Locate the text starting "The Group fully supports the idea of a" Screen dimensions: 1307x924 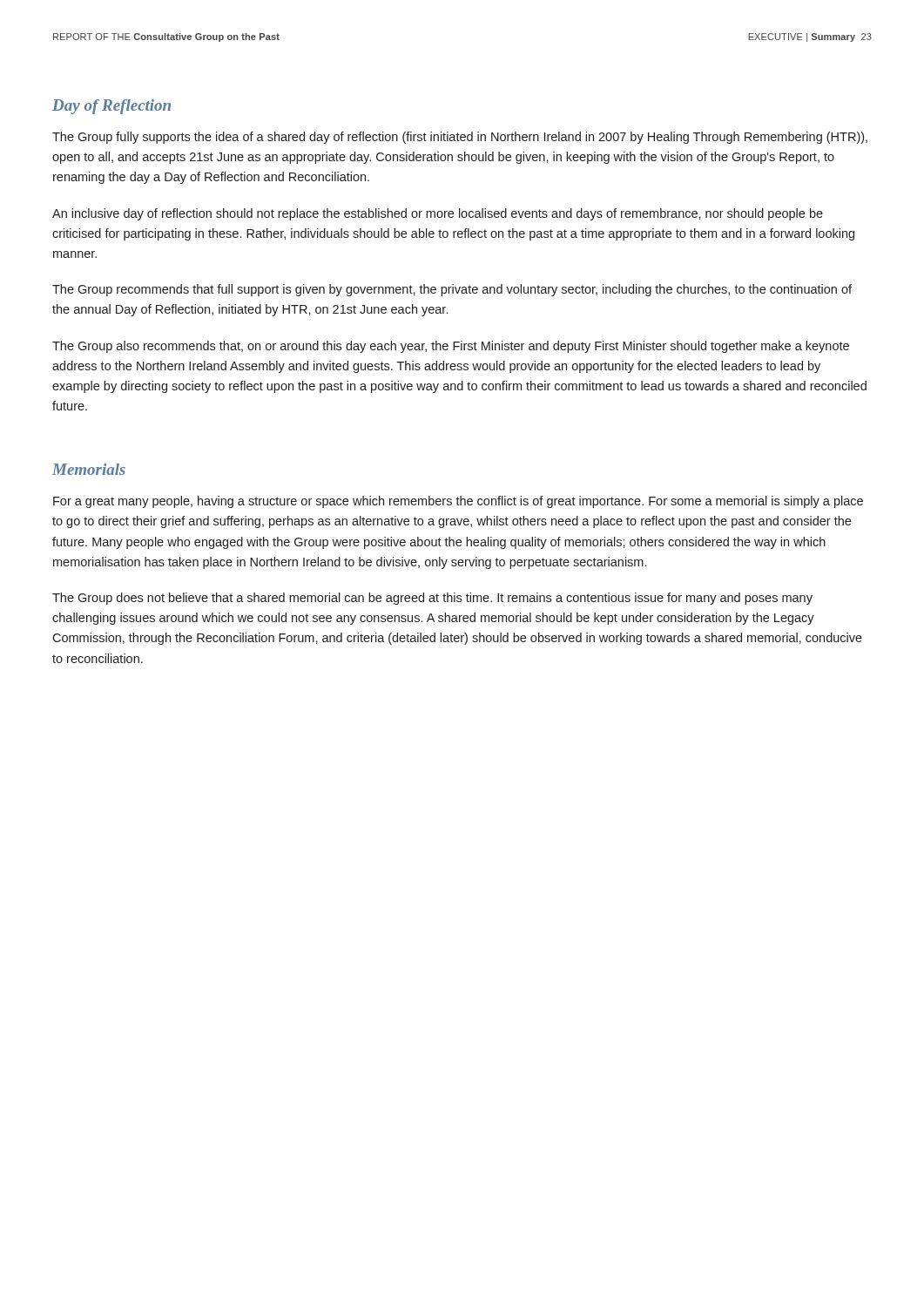tap(460, 157)
